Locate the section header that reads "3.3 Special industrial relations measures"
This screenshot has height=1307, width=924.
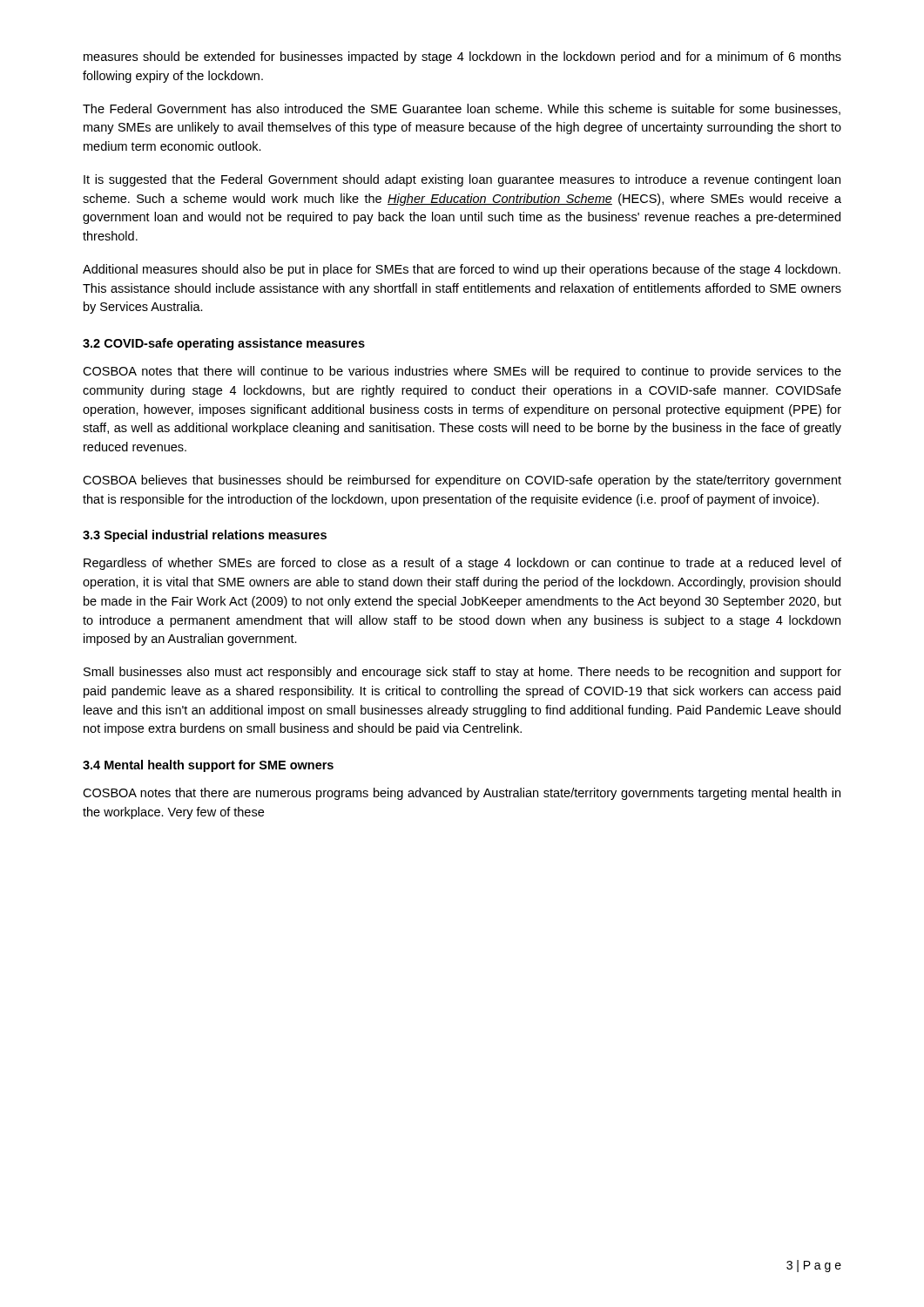pos(205,535)
